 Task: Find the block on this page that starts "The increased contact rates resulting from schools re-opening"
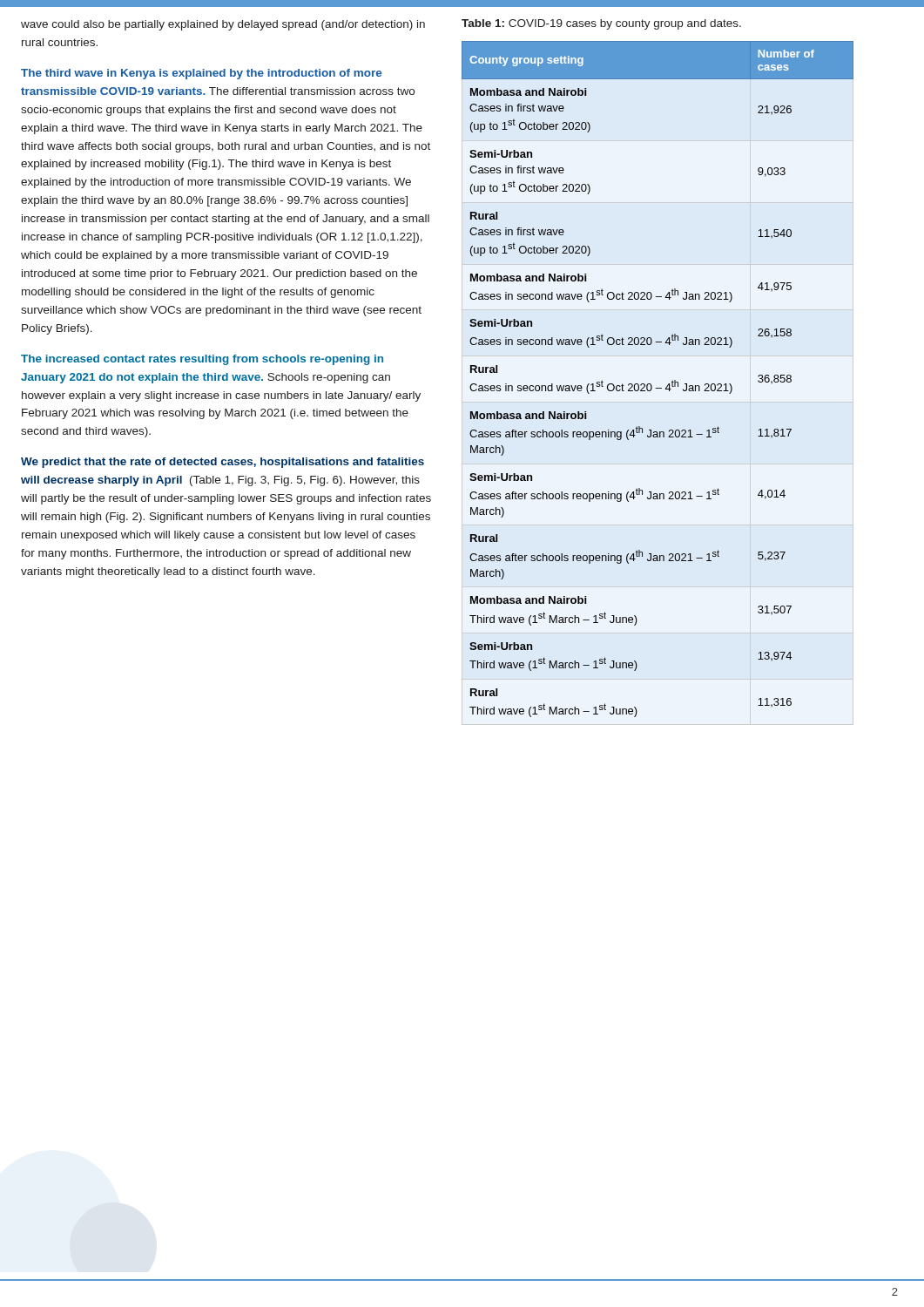221,395
